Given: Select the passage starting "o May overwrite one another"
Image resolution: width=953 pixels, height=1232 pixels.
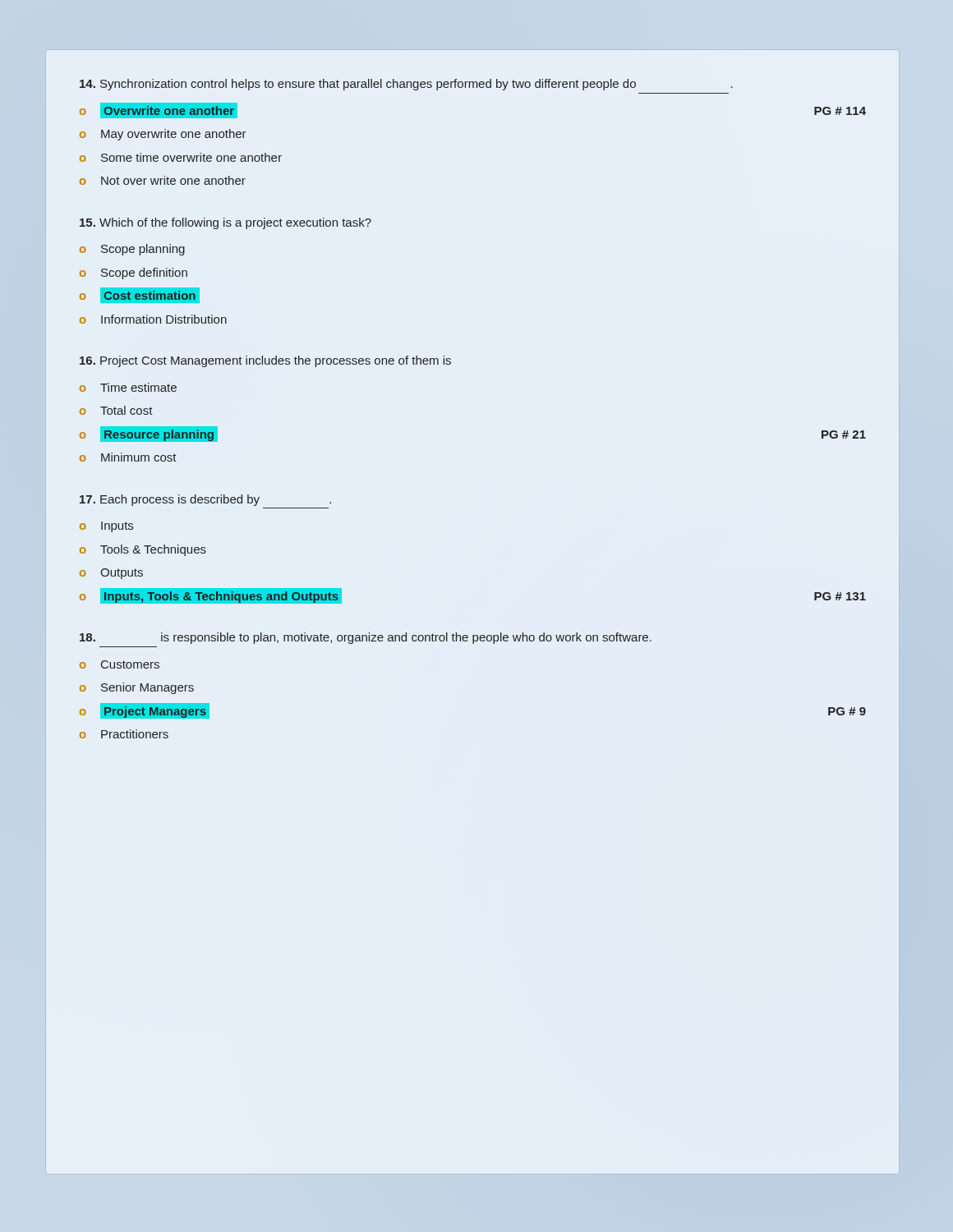Looking at the screenshot, I should [163, 135].
